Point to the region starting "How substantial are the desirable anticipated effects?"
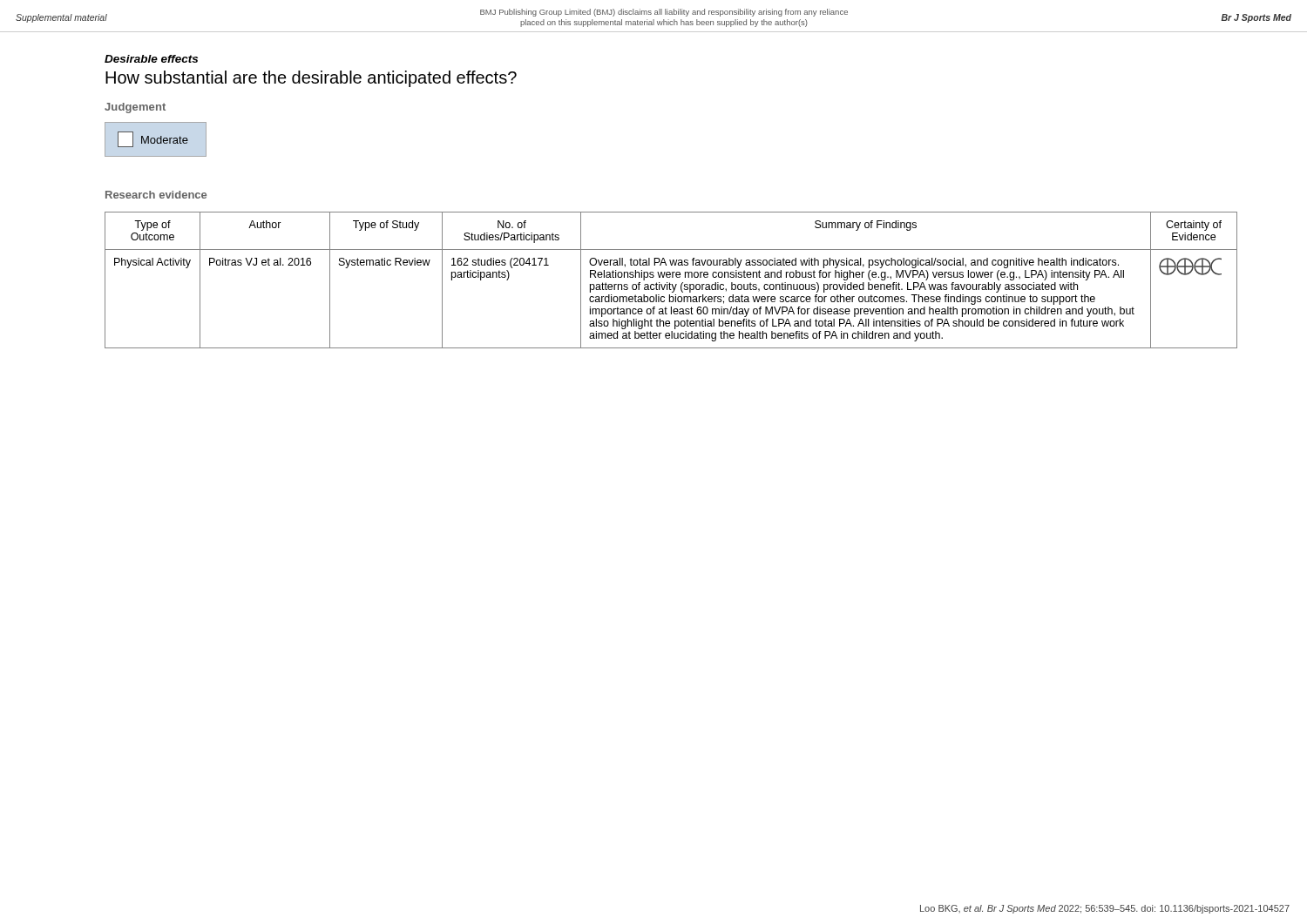This screenshot has height=924, width=1307. tap(311, 78)
